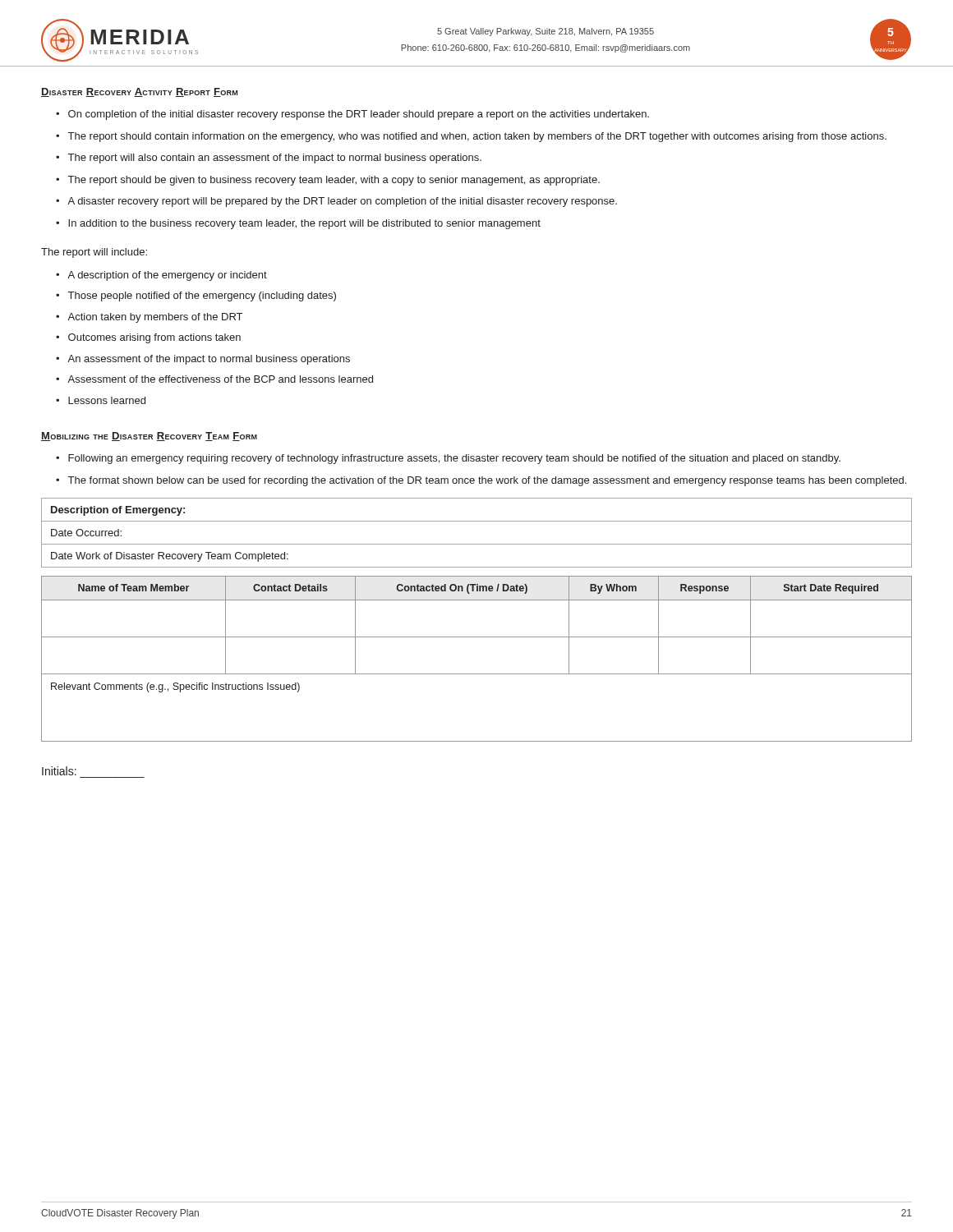Where is the passage that starts "• The report will also contain an assessment"?
This screenshot has width=953, height=1232.
tap(269, 157)
